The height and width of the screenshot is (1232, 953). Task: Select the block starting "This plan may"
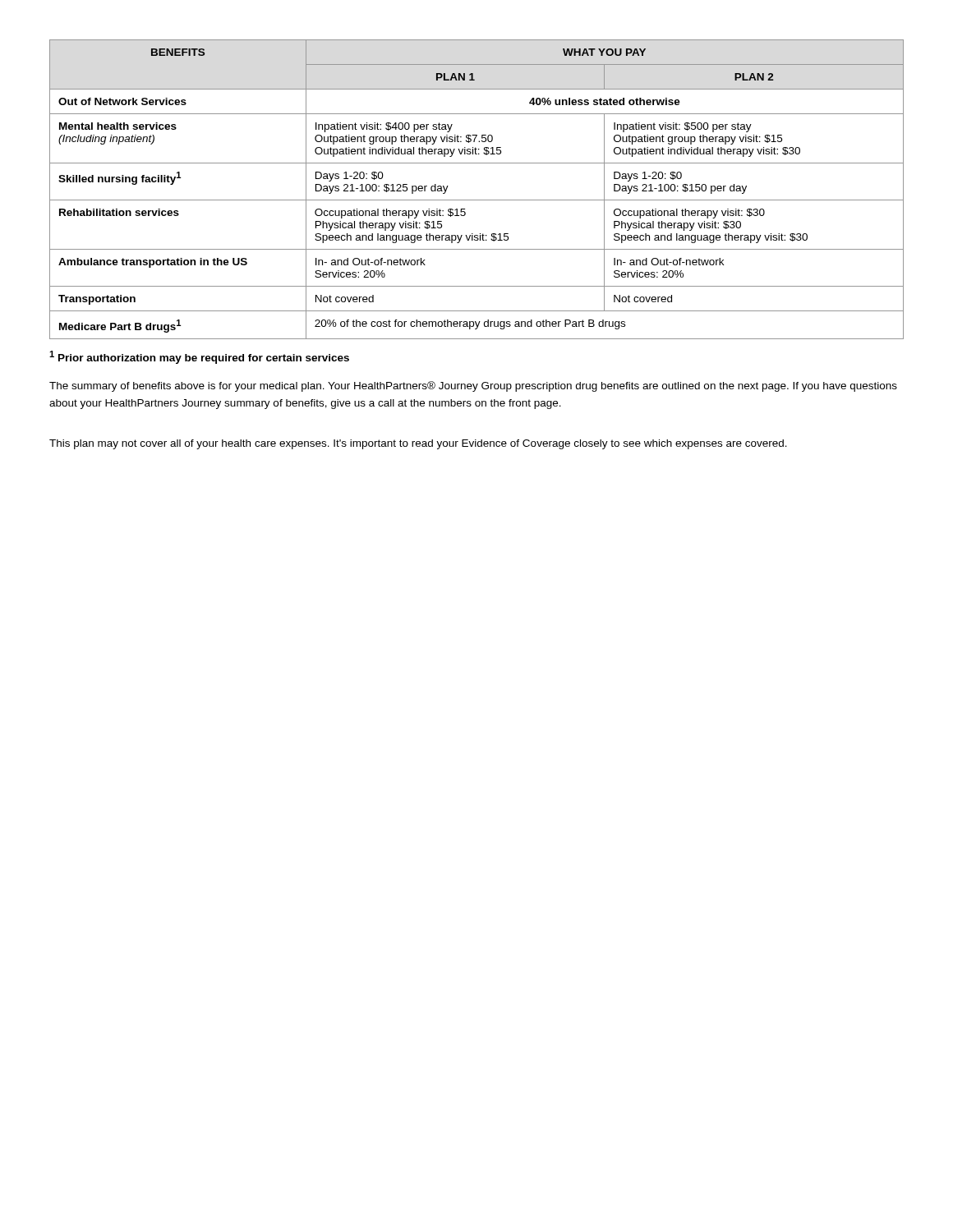(418, 443)
